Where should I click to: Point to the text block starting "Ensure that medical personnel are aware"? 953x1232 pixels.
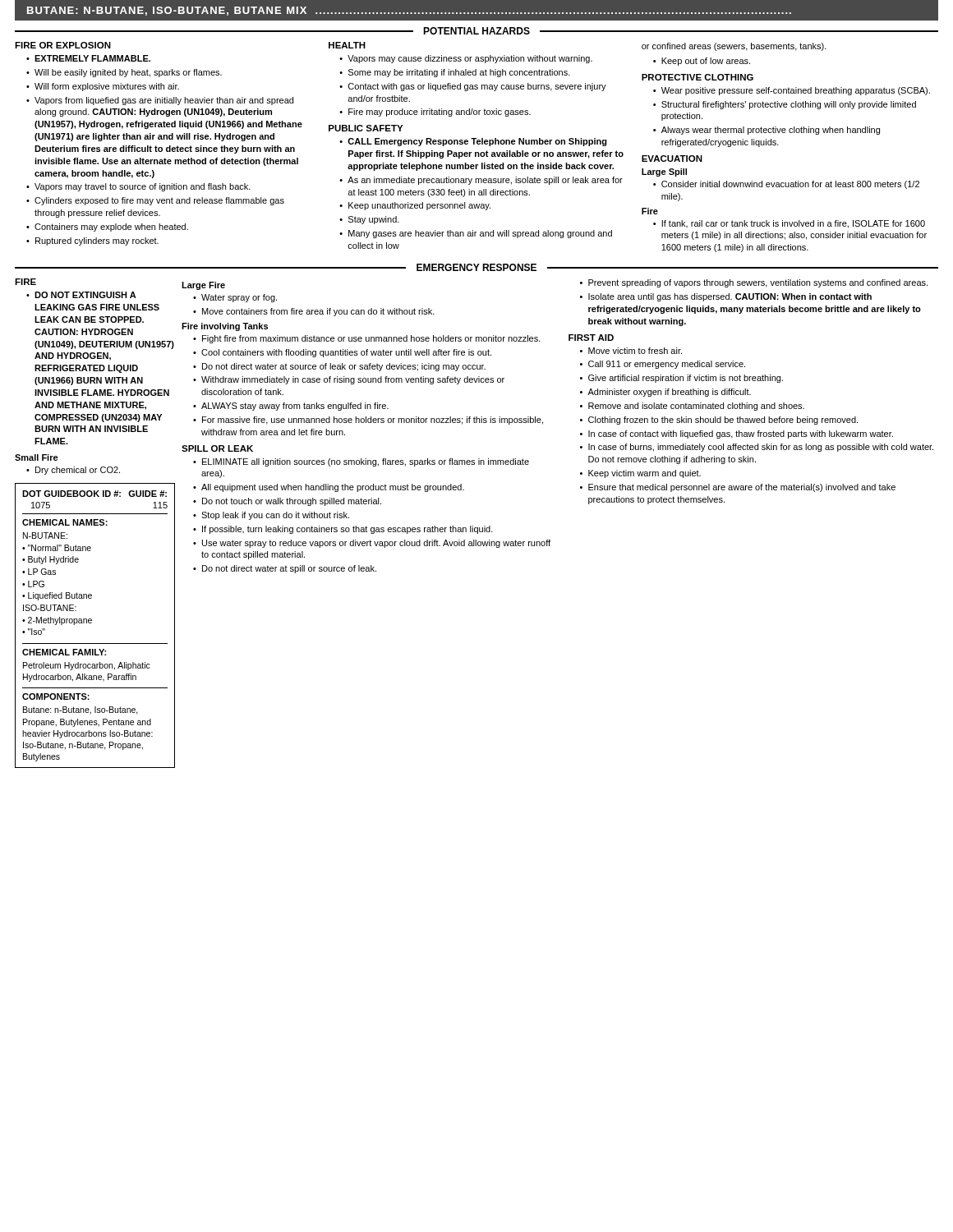tap(742, 493)
